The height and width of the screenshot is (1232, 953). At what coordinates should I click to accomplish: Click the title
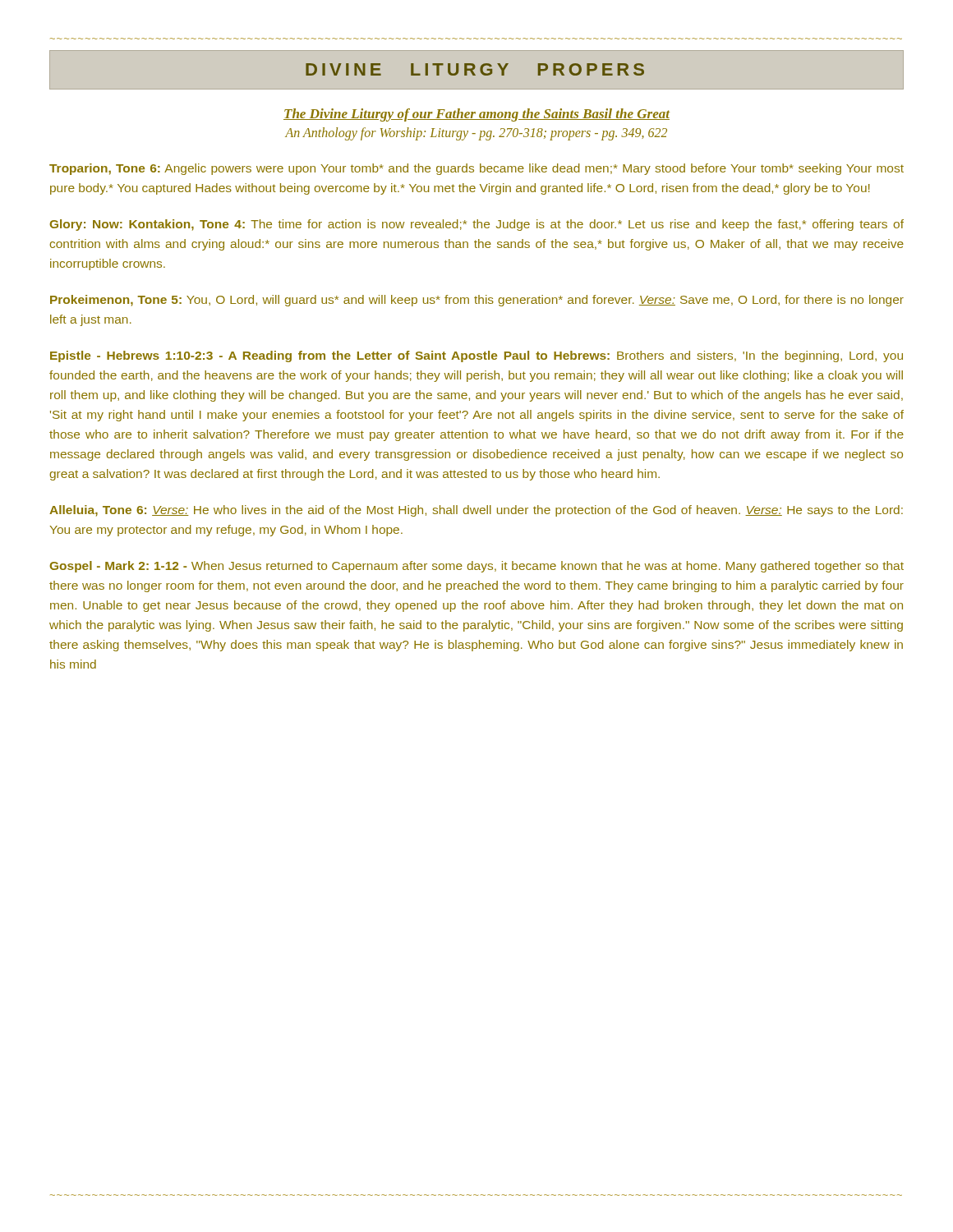click(x=476, y=69)
